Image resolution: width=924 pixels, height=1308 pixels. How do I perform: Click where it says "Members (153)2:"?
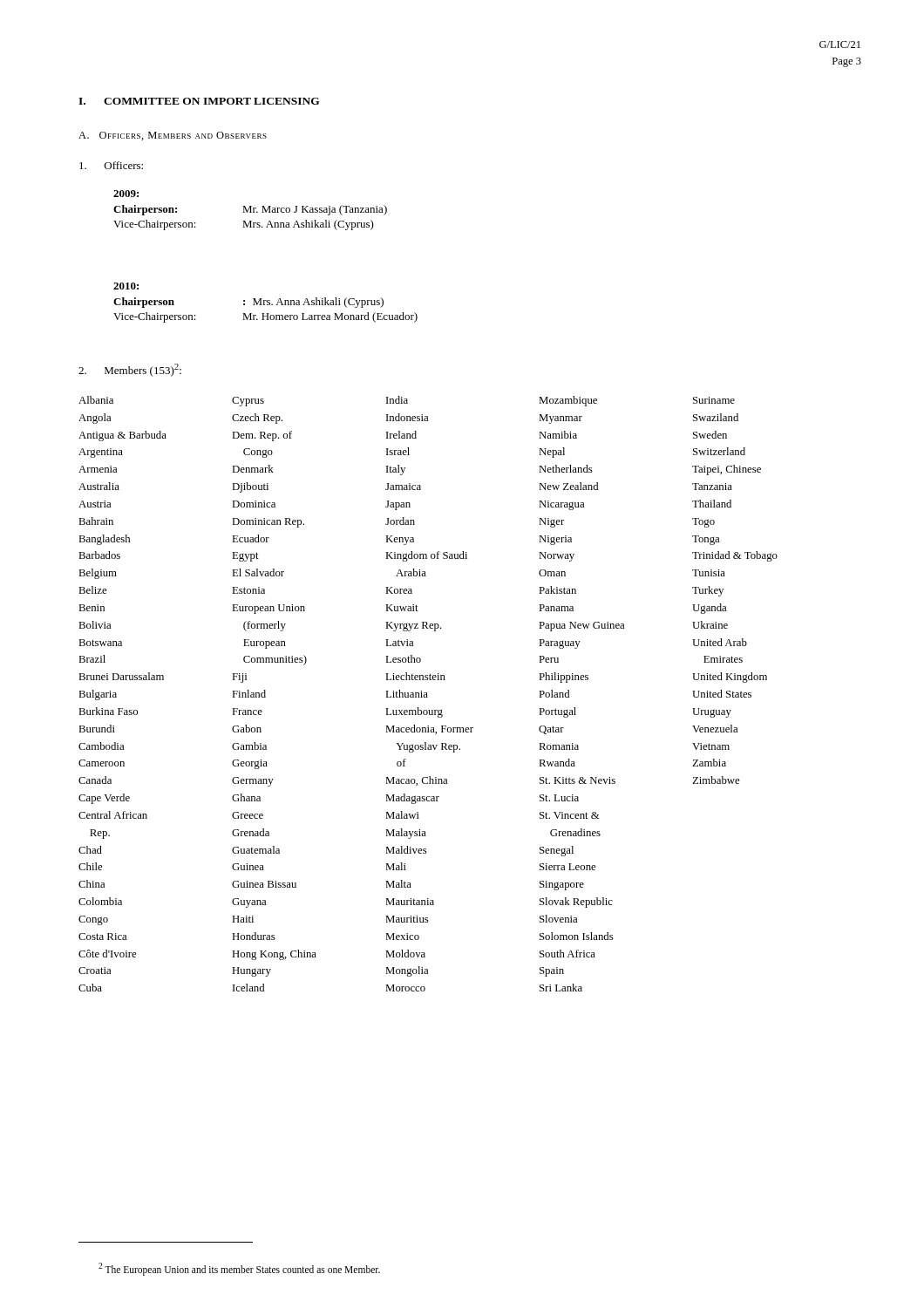pos(130,369)
